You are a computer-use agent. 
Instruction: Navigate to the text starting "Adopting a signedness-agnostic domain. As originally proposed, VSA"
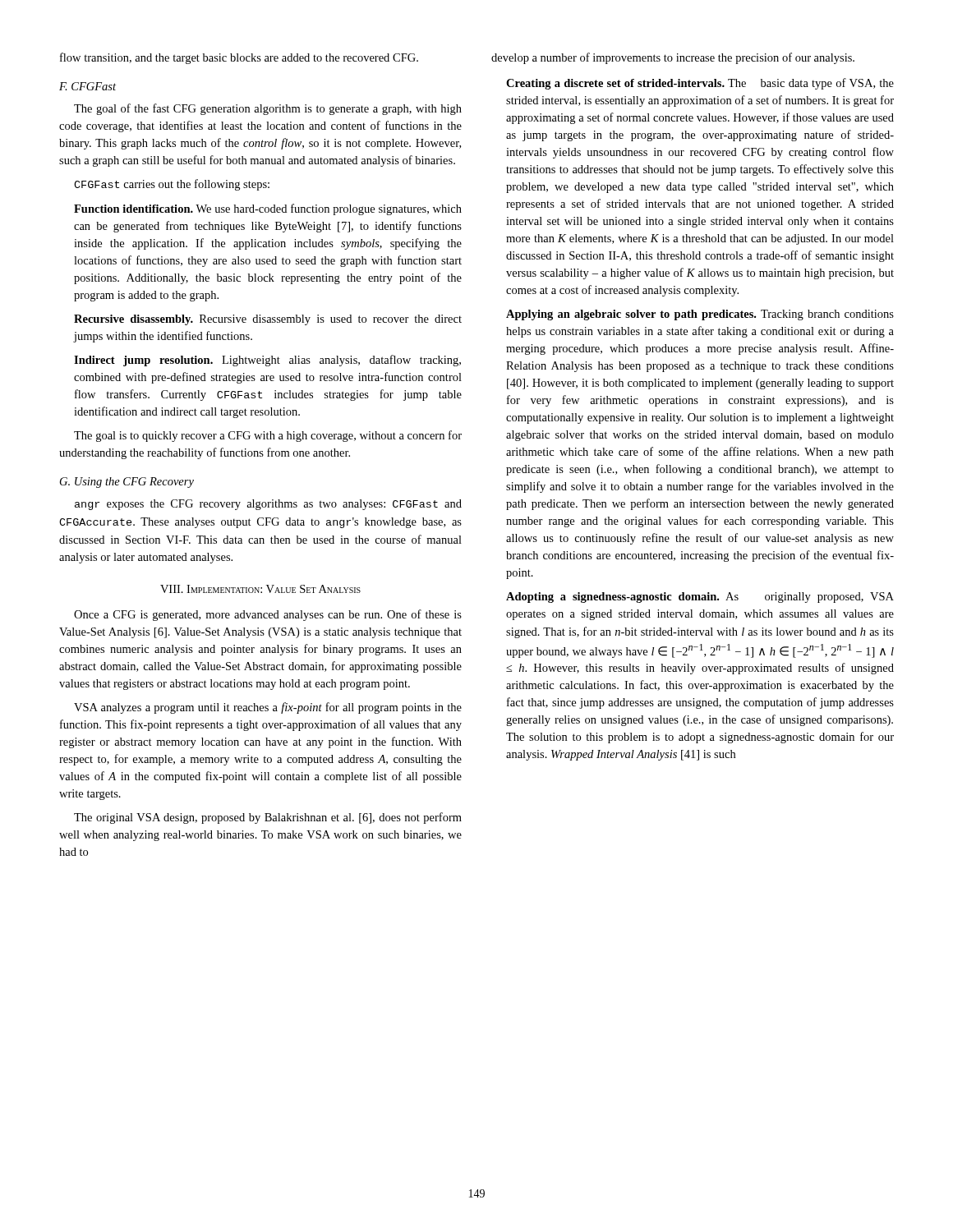click(x=693, y=676)
